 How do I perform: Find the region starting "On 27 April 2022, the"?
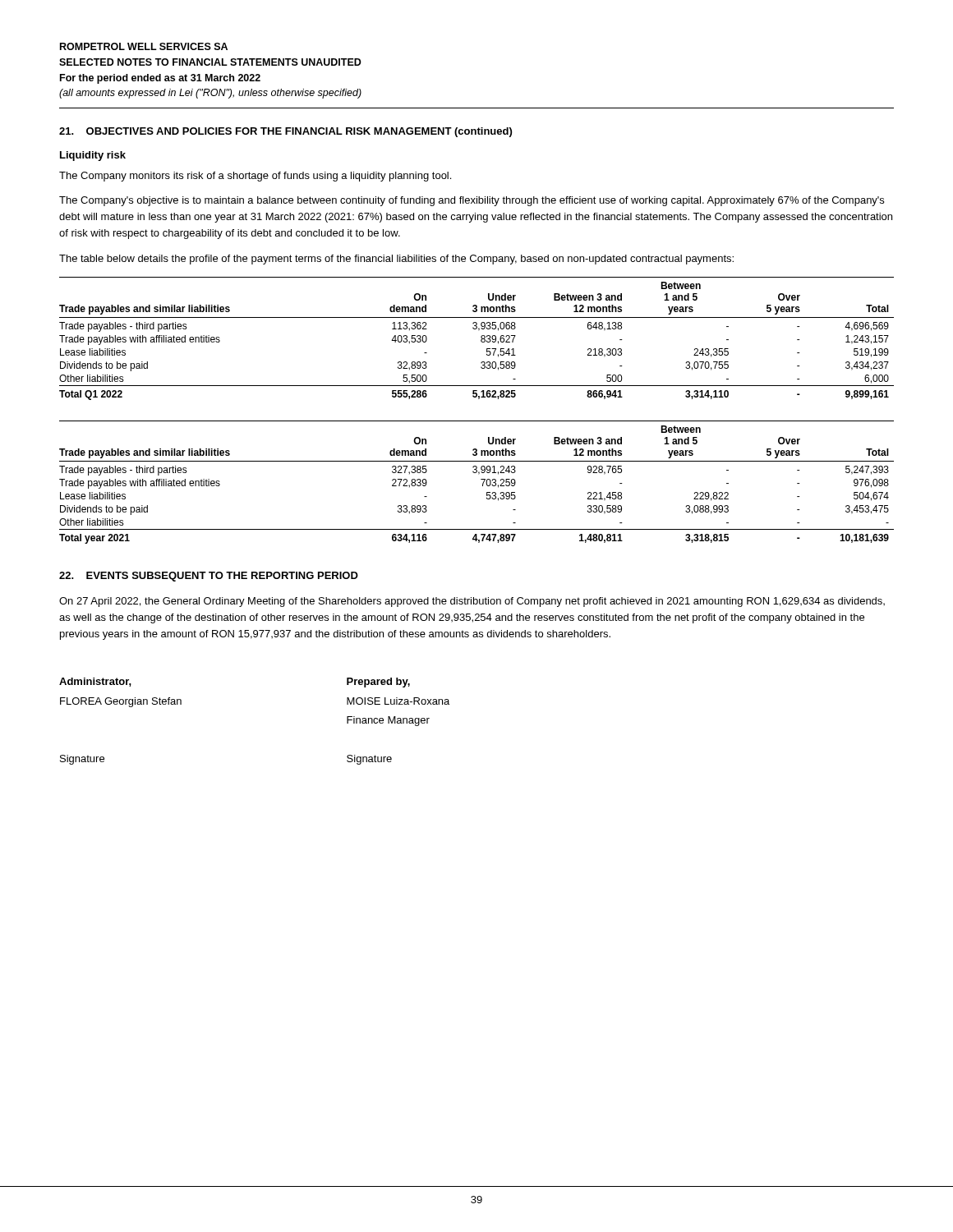coord(472,617)
